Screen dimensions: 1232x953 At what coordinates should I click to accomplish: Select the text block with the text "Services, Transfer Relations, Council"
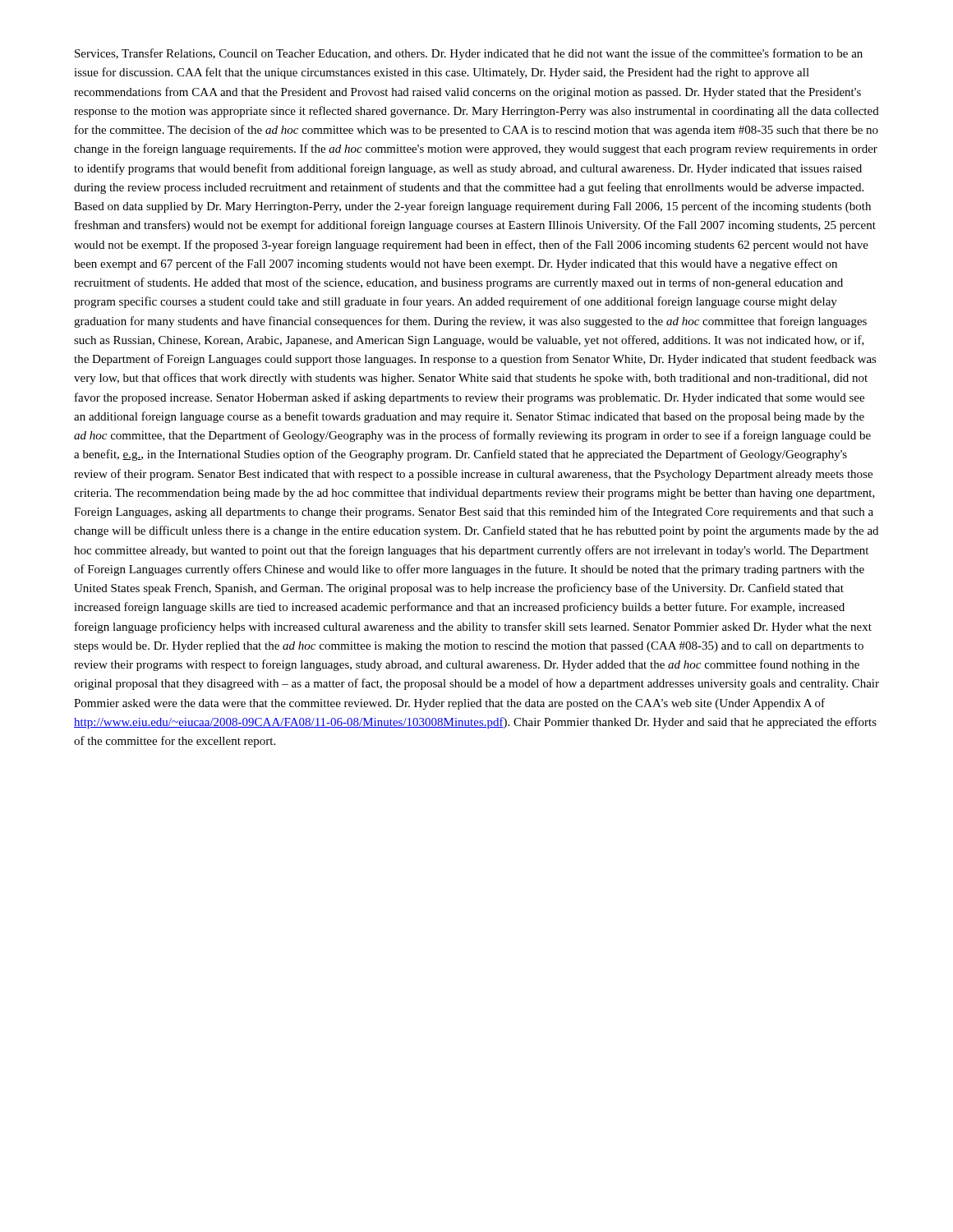pos(476,397)
